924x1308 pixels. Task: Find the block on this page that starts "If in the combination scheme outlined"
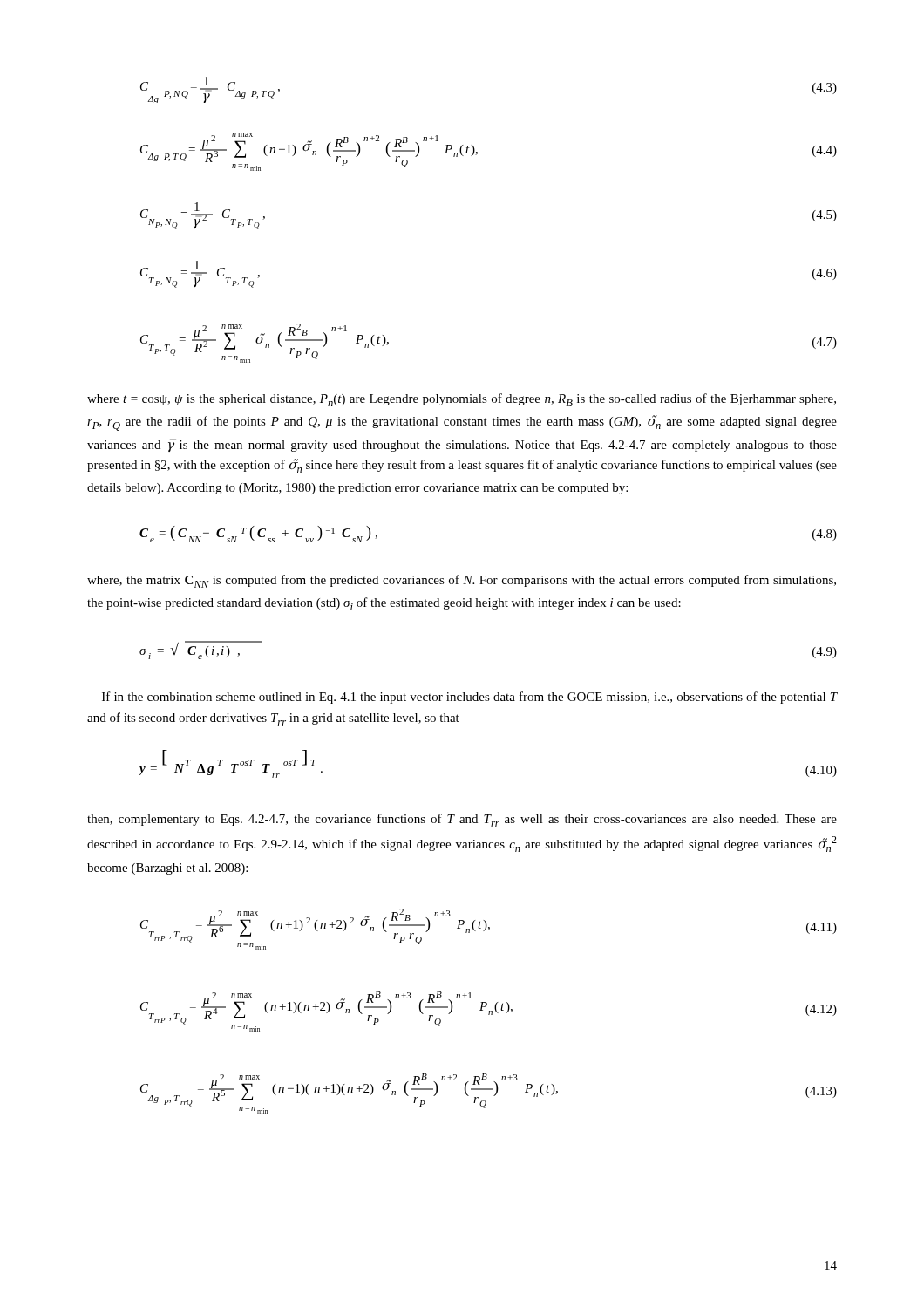462,709
